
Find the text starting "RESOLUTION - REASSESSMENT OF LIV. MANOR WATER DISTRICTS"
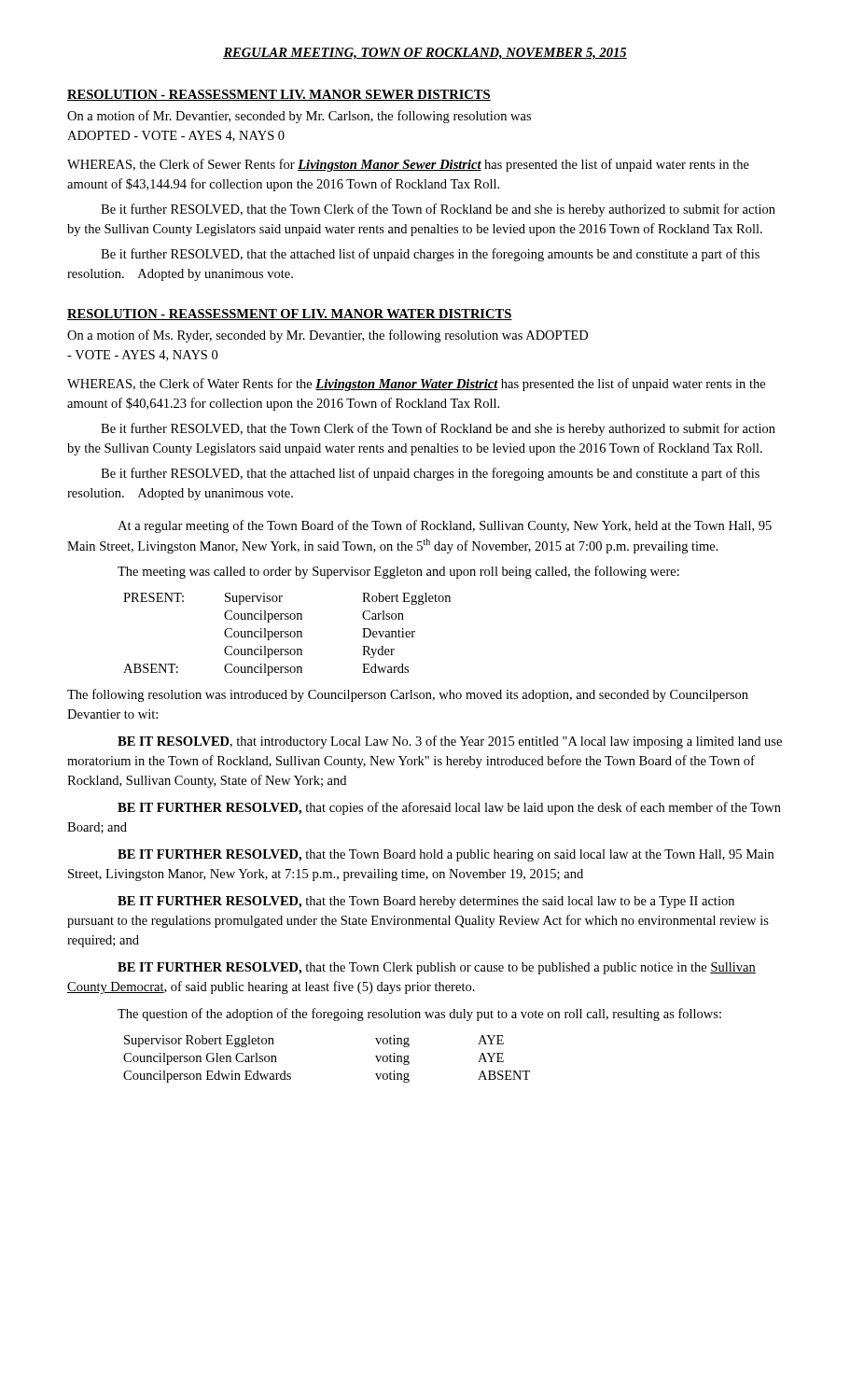tap(289, 314)
